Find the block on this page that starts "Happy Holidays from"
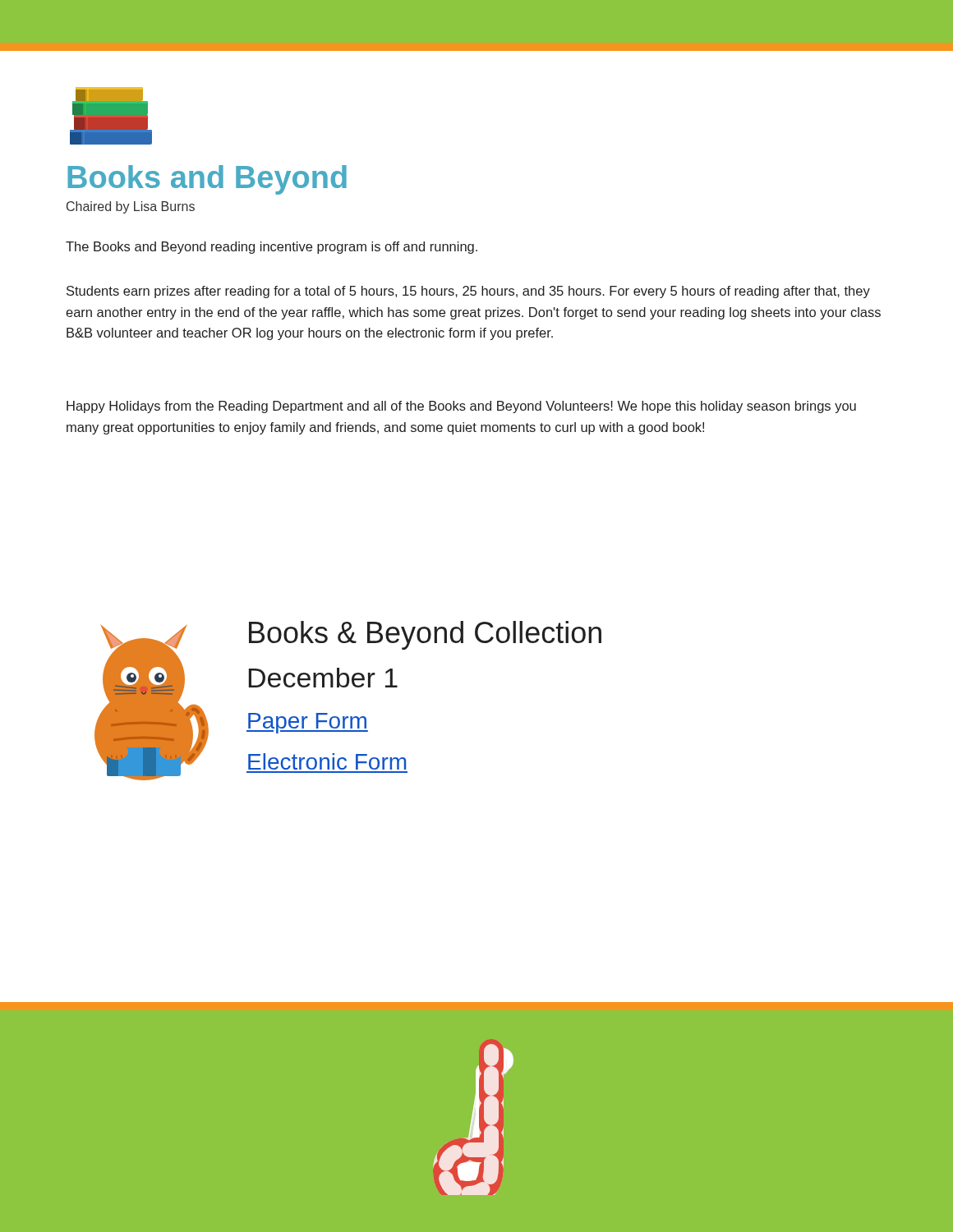The image size is (953, 1232). click(476, 417)
